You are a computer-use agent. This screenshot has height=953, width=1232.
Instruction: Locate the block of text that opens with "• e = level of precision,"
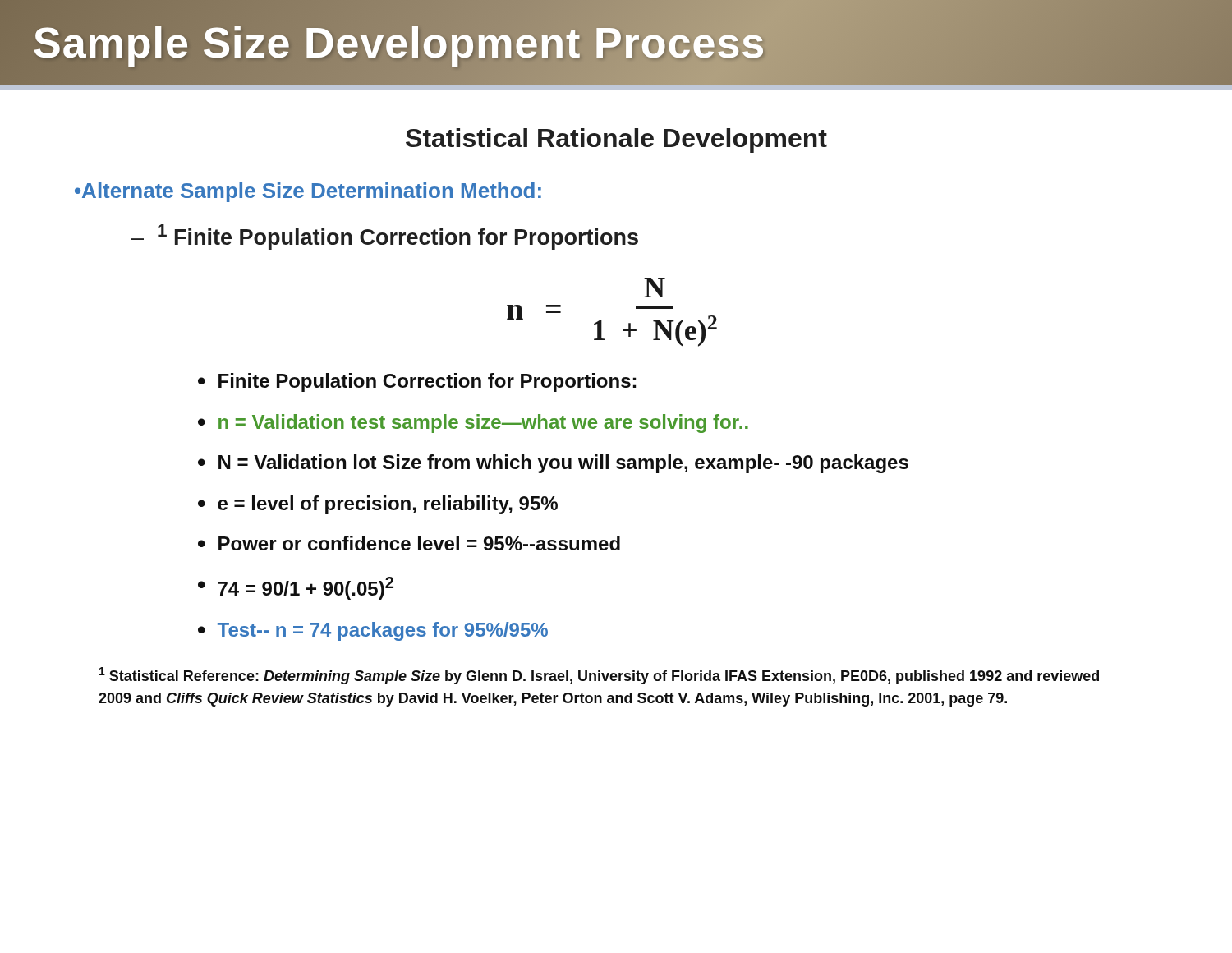(x=378, y=505)
